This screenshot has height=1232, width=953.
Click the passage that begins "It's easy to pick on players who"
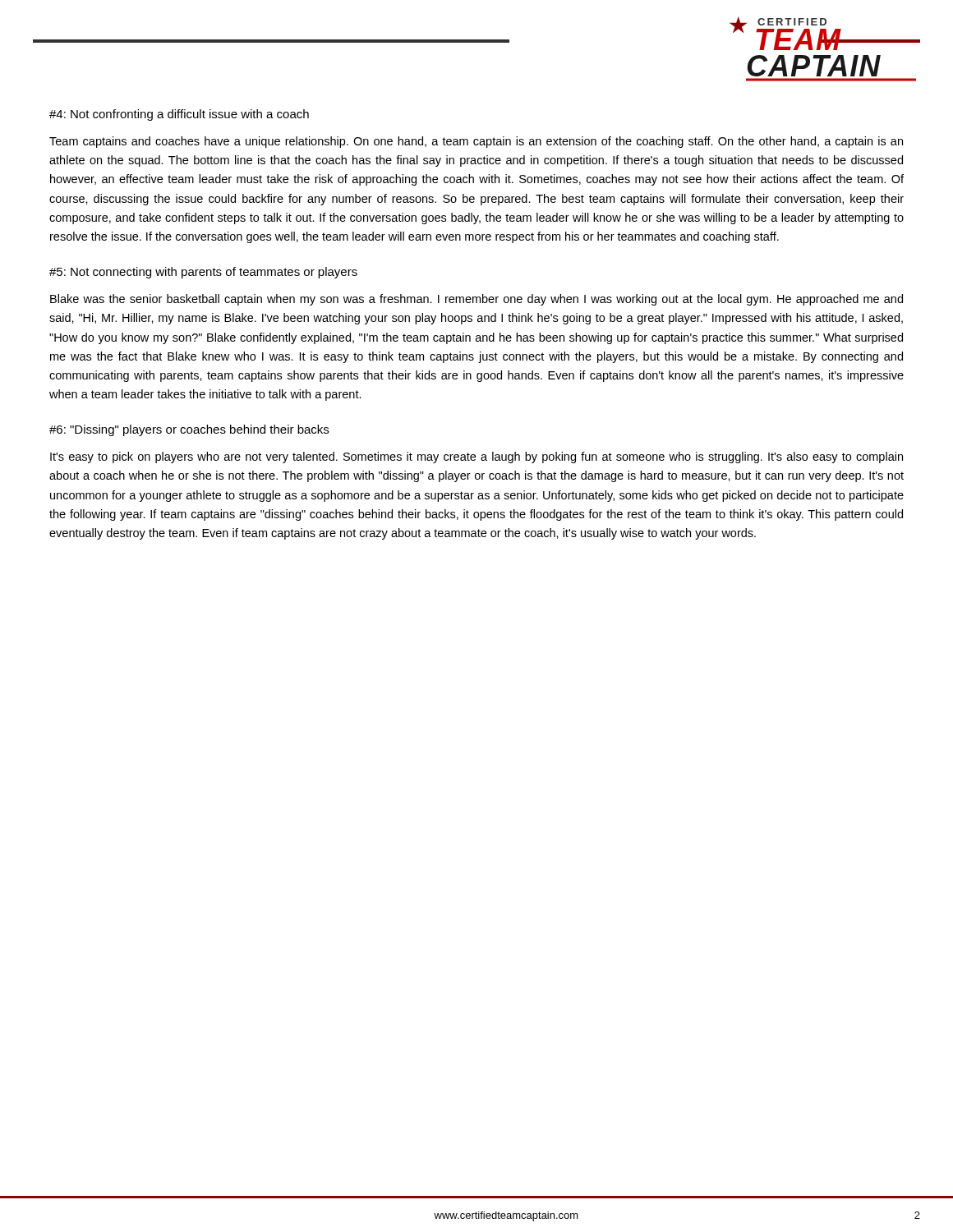(476, 495)
